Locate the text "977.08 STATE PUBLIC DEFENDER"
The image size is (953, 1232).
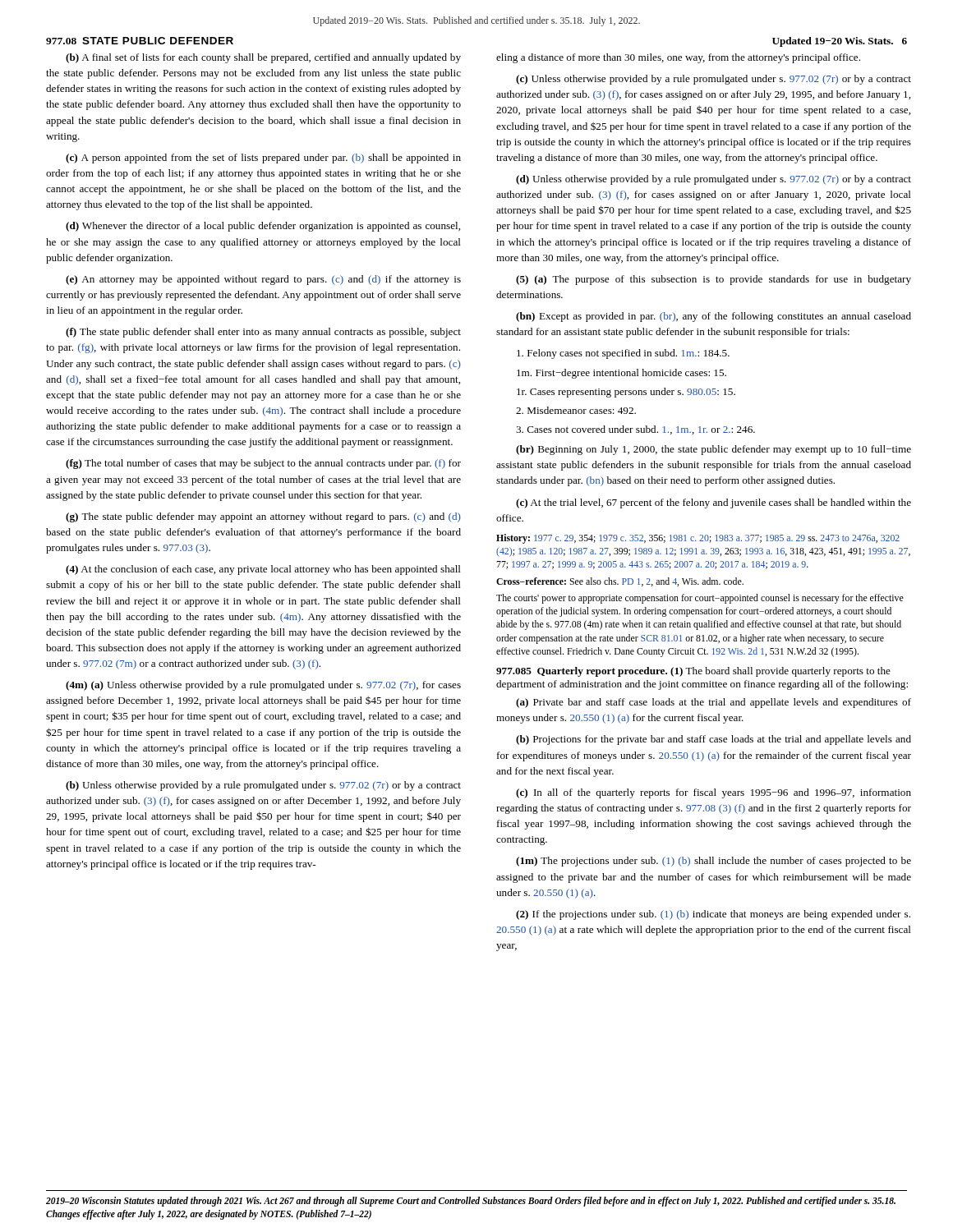tap(140, 41)
